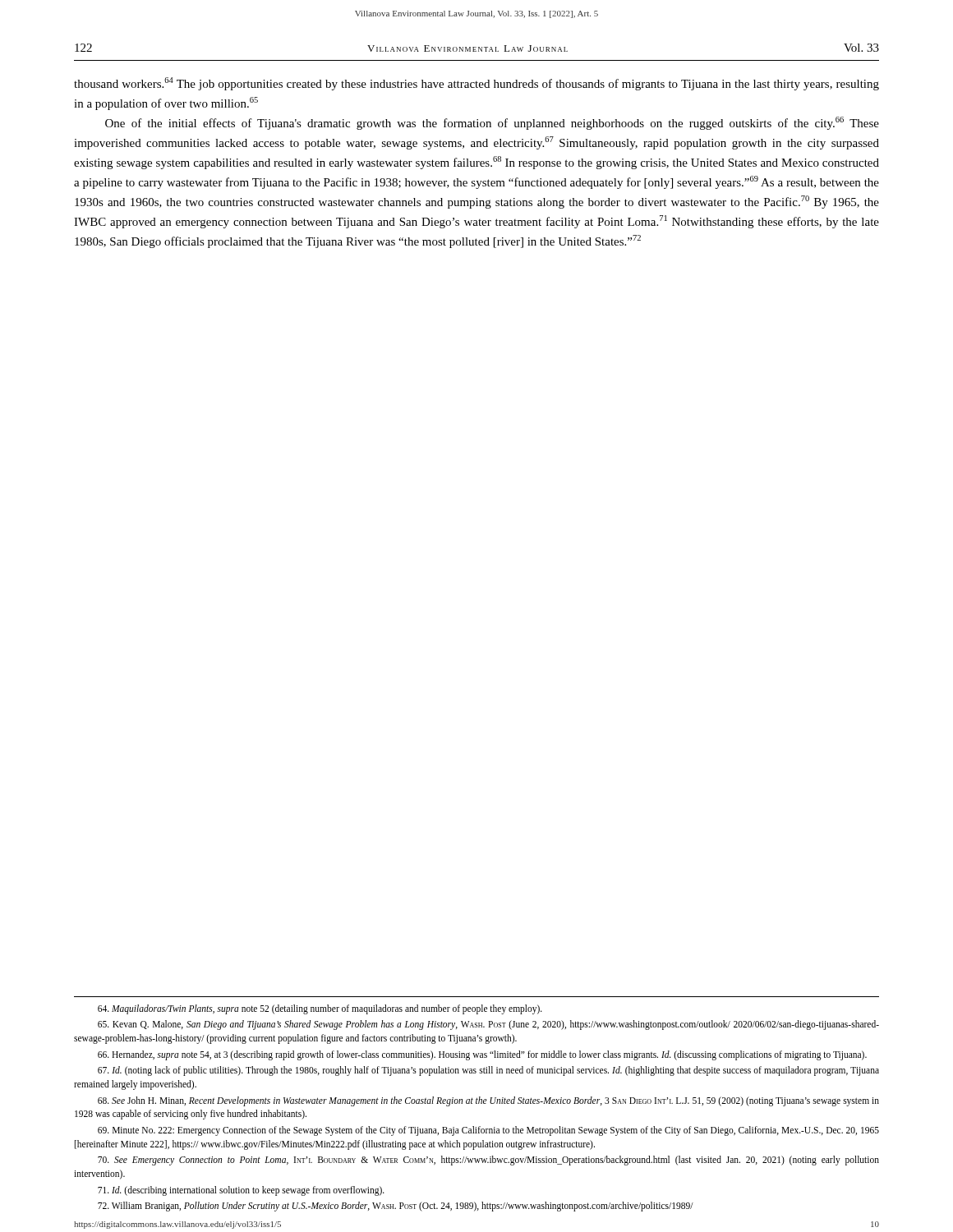The height and width of the screenshot is (1232, 953).
Task: Click on the element starting "Maquiladoras/Twin Plants, supra note 52"
Action: 320,1008
